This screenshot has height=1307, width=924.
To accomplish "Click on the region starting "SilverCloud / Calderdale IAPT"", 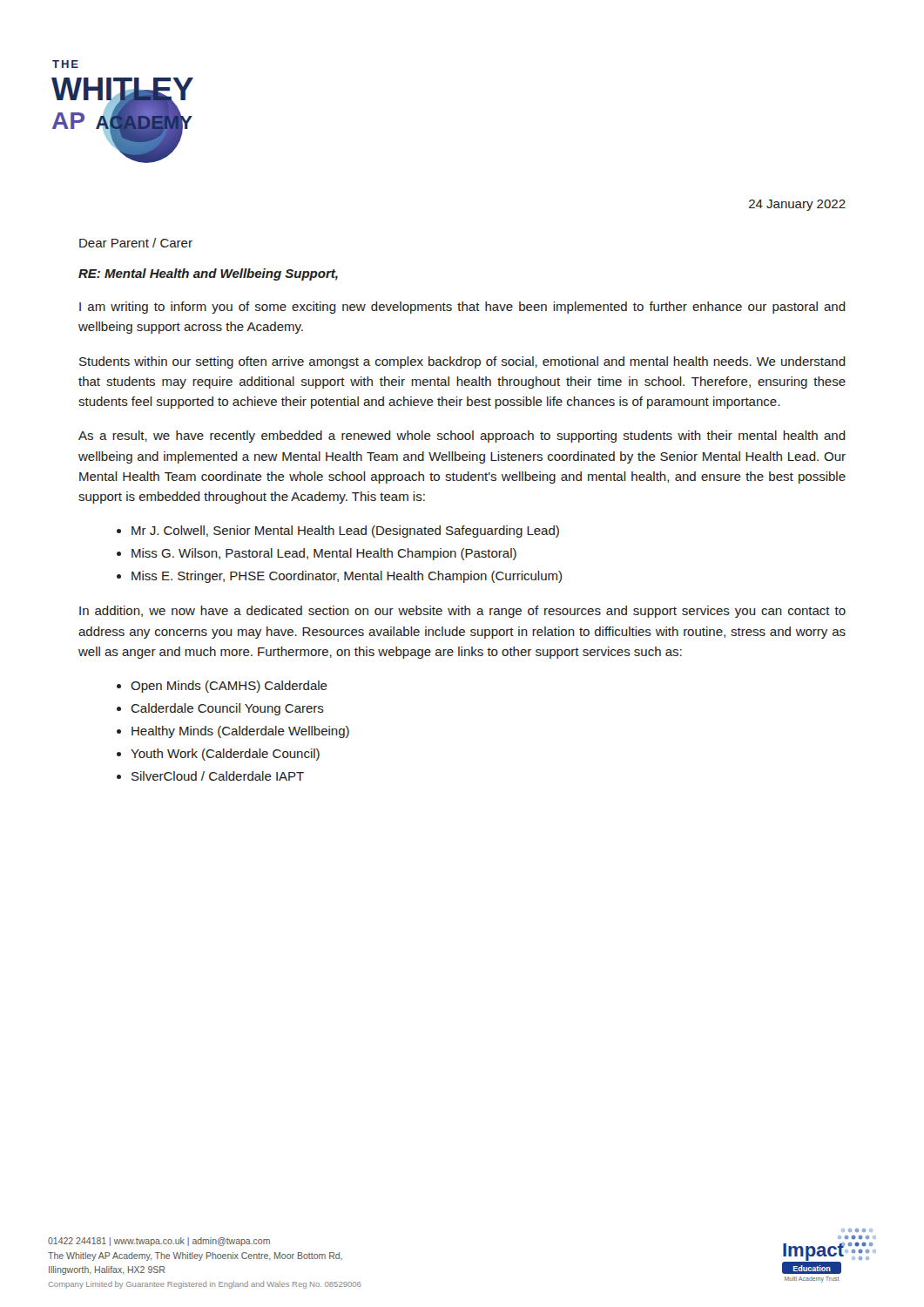I will [x=217, y=776].
